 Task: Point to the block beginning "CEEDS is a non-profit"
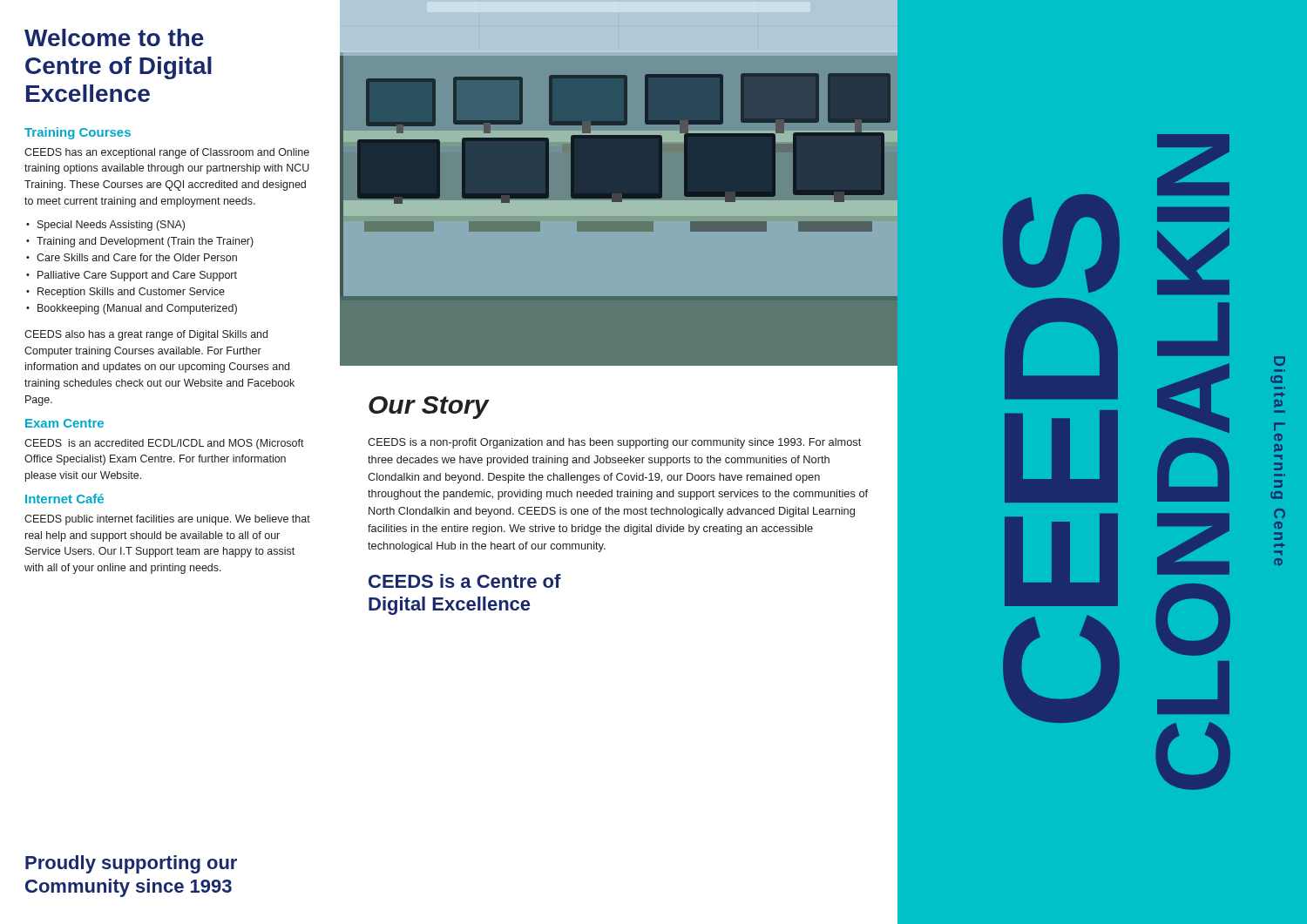(x=619, y=494)
